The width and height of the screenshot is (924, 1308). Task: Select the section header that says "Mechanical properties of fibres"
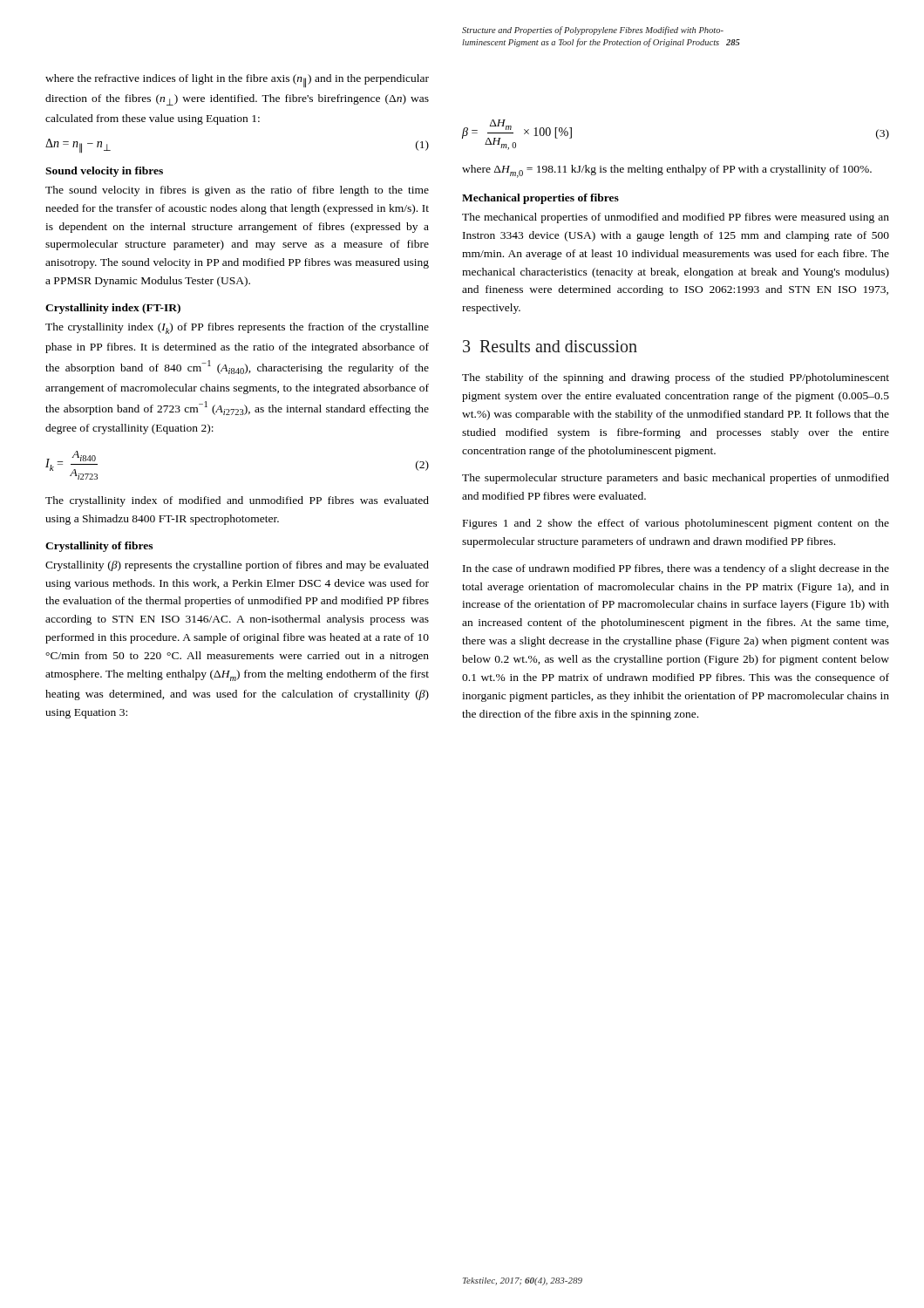point(540,197)
